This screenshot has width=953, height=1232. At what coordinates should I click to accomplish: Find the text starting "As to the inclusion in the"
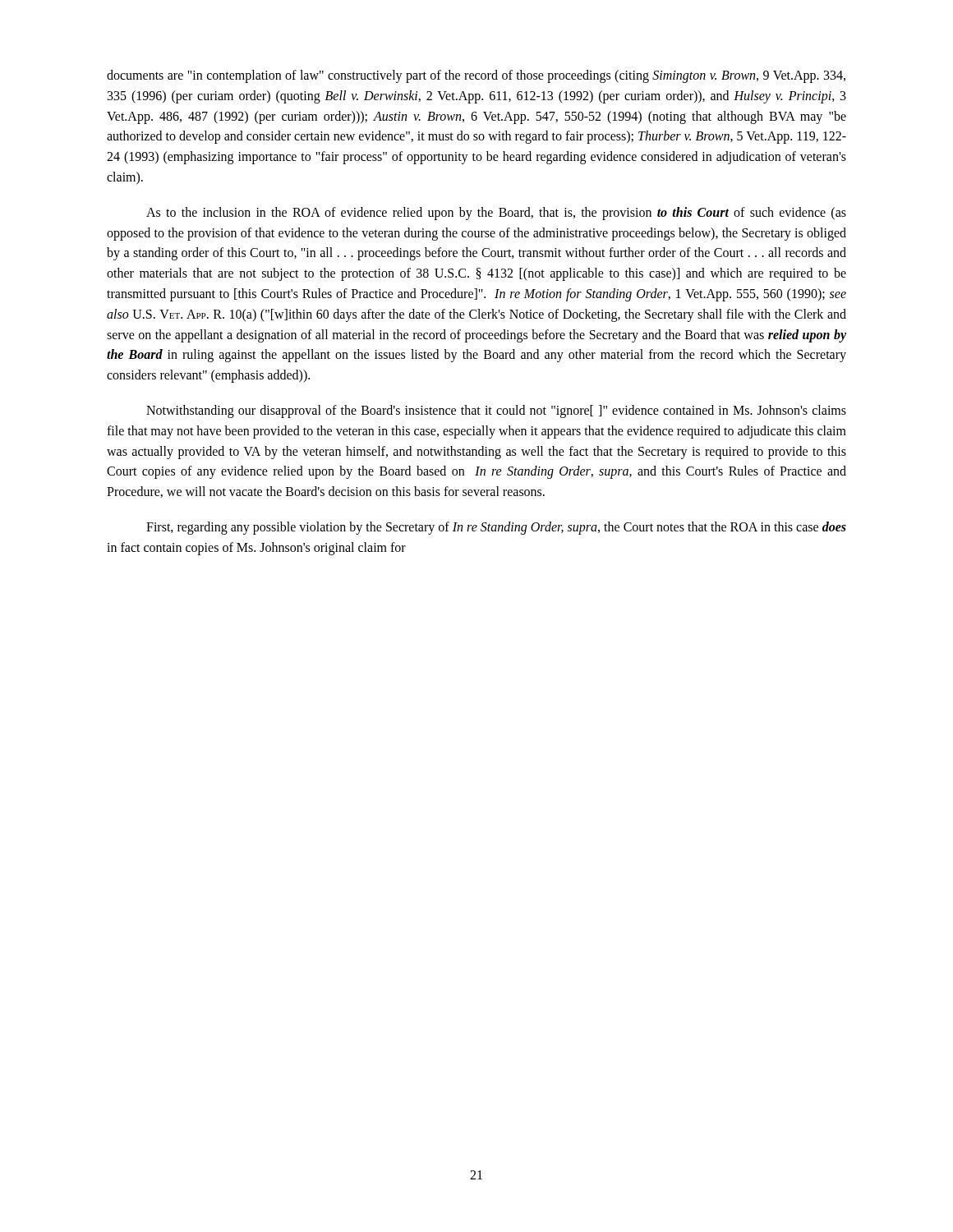click(476, 294)
